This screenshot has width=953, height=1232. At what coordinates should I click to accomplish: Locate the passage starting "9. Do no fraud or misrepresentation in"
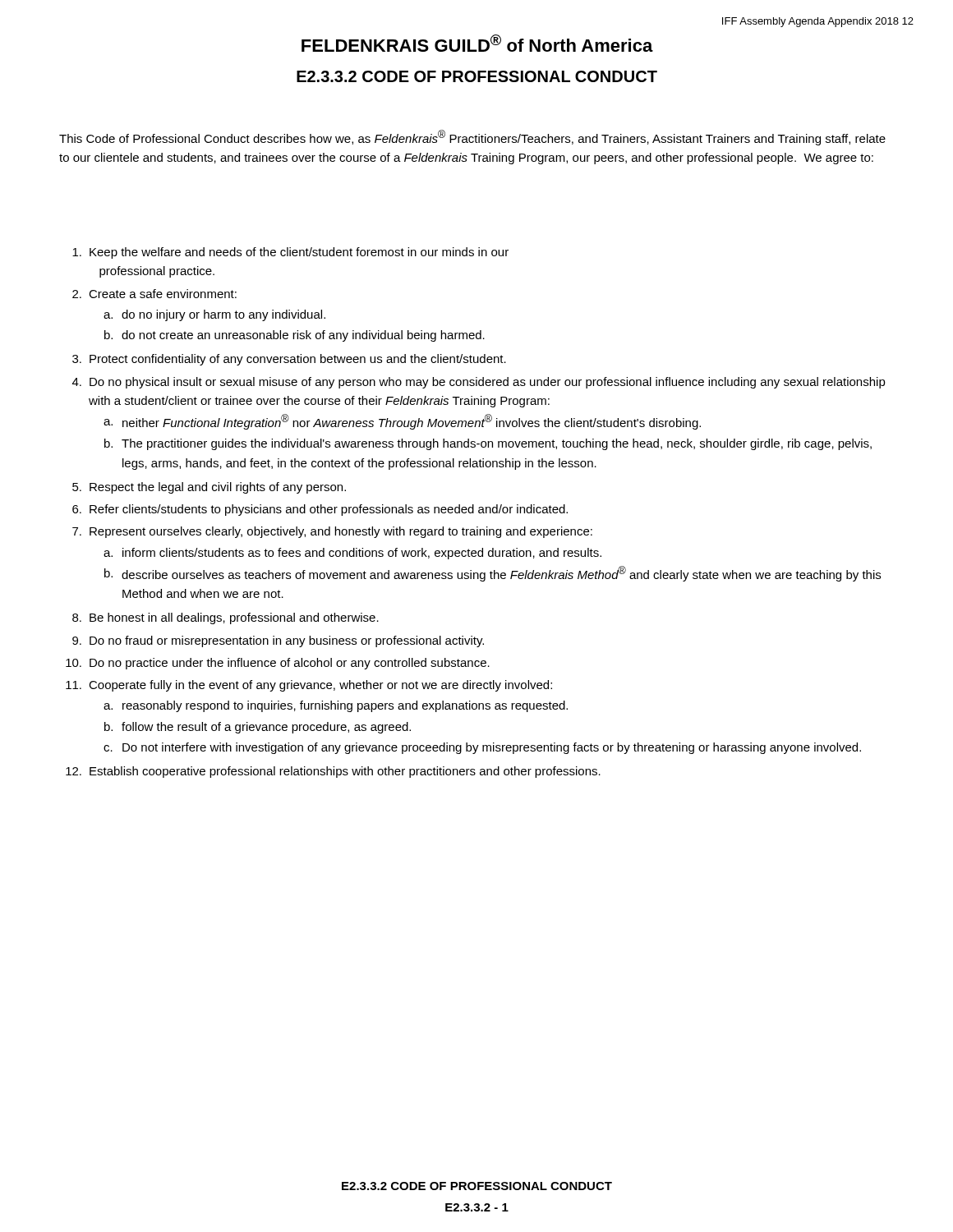click(x=476, y=640)
